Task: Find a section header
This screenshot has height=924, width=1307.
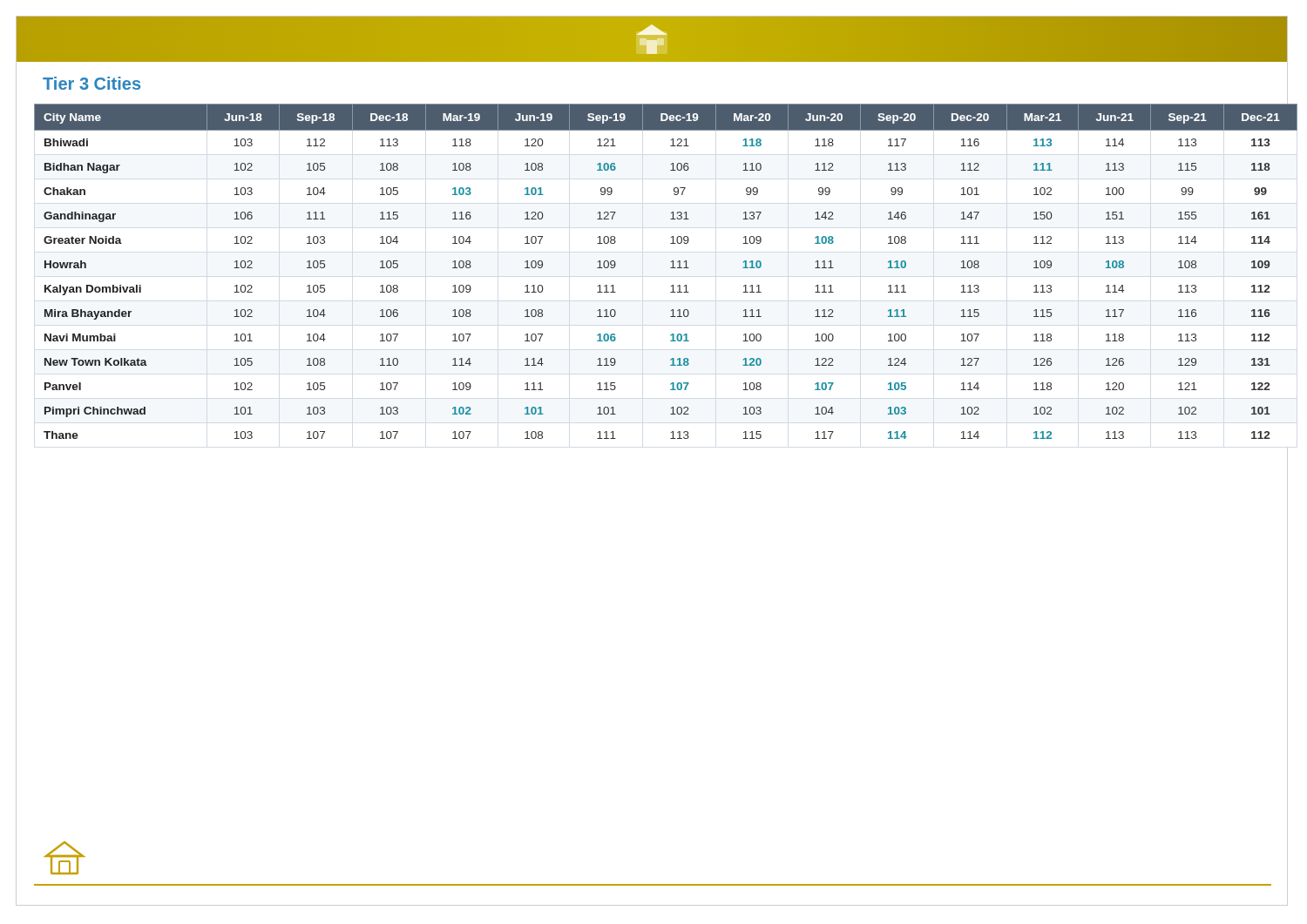Action: coord(92,84)
